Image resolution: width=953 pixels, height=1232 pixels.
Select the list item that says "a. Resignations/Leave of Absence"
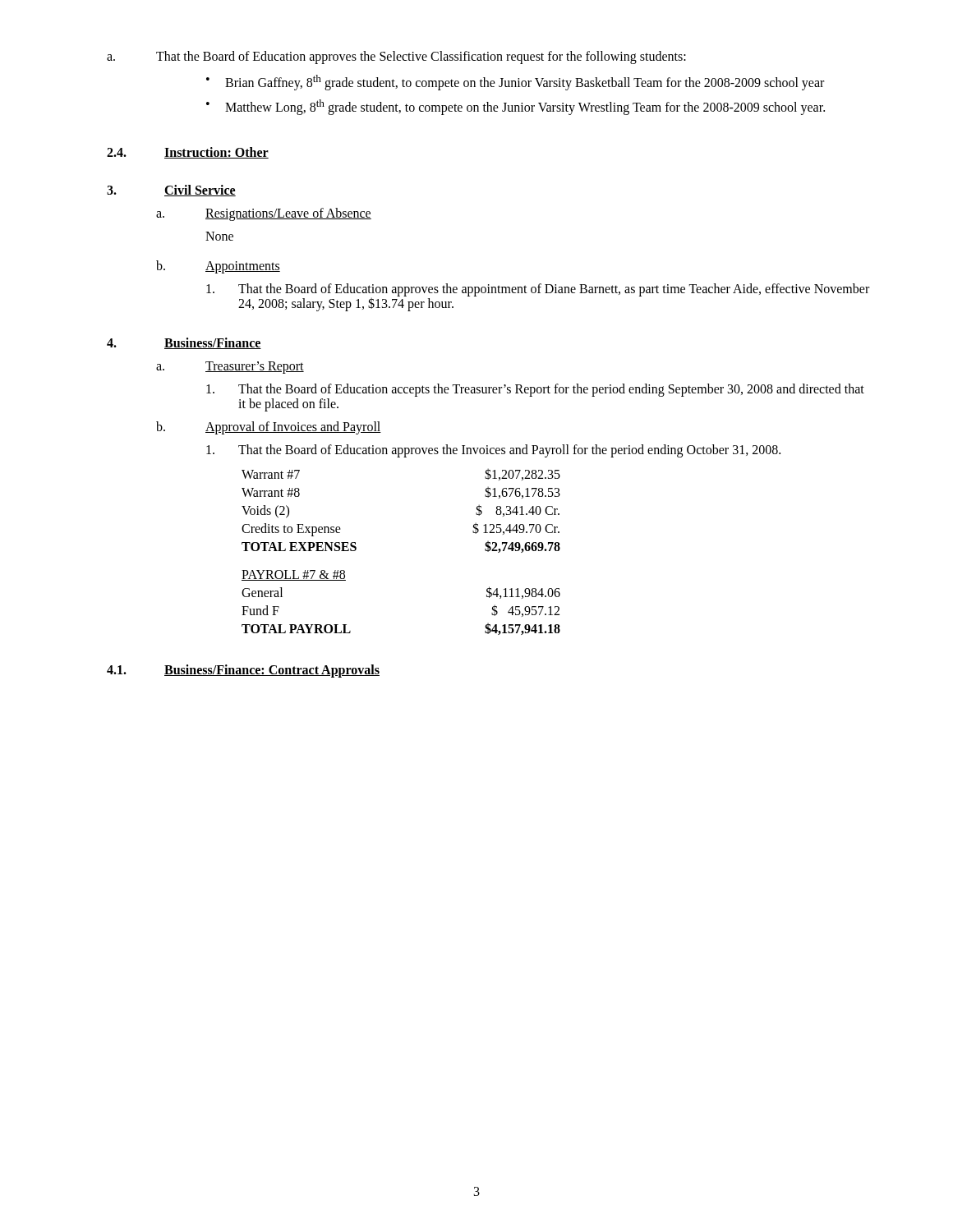coord(264,213)
